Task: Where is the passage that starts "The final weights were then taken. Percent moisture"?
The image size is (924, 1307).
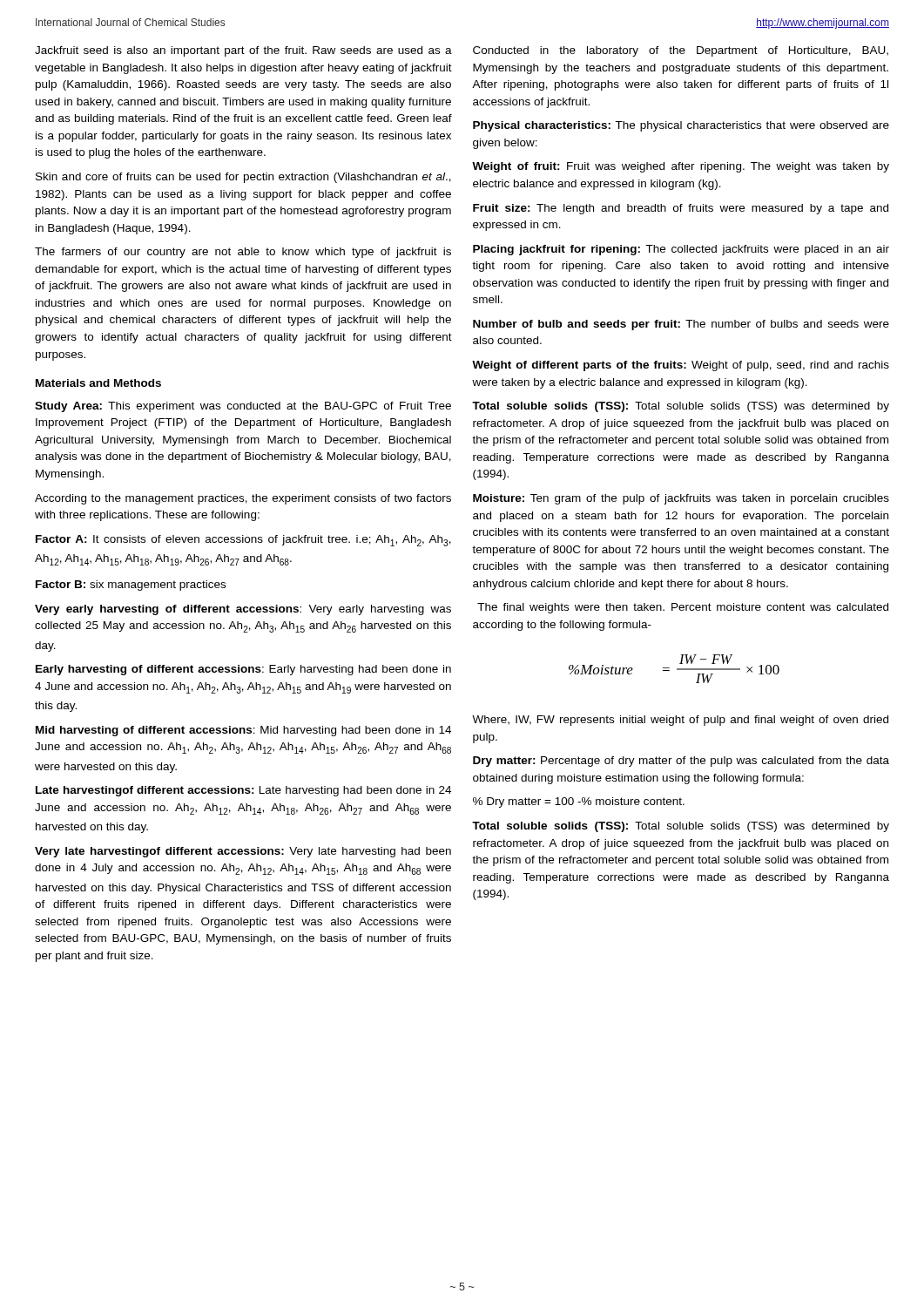Action: pyautogui.click(x=681, y=616)
